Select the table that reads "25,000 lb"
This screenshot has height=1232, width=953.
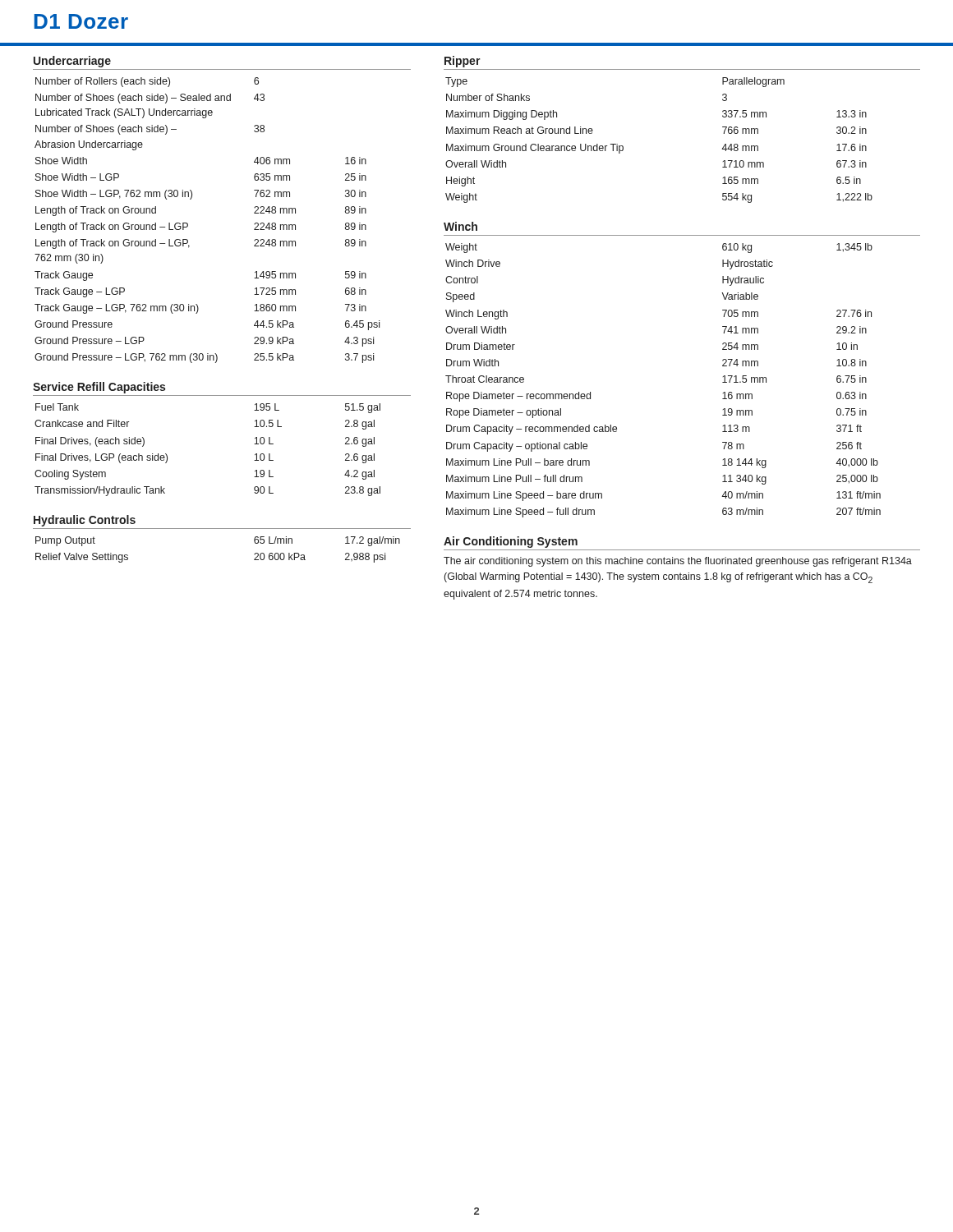(682, 380)
